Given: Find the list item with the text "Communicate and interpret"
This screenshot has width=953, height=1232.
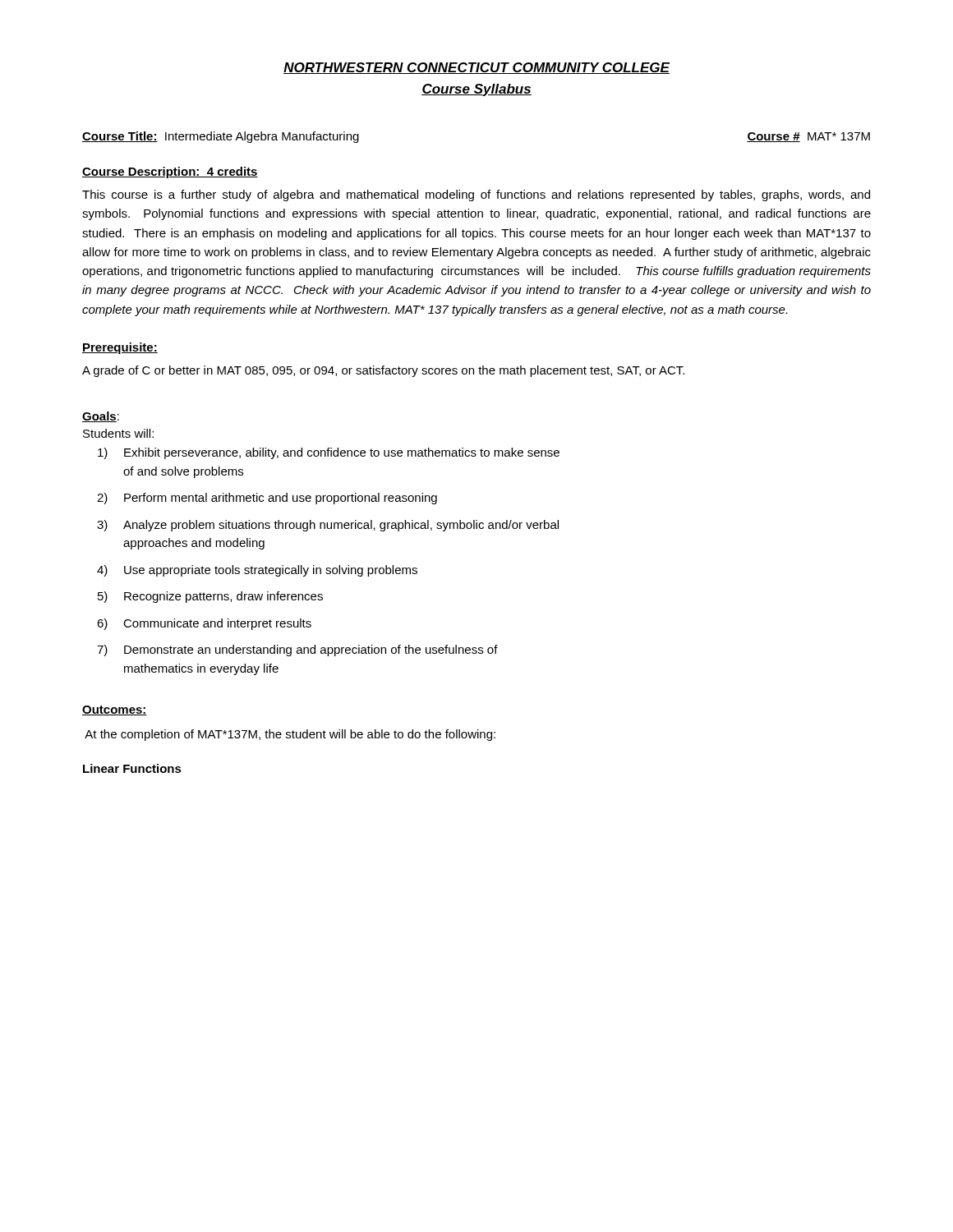Looking at the screenshot, I should [x=217, y=624].
